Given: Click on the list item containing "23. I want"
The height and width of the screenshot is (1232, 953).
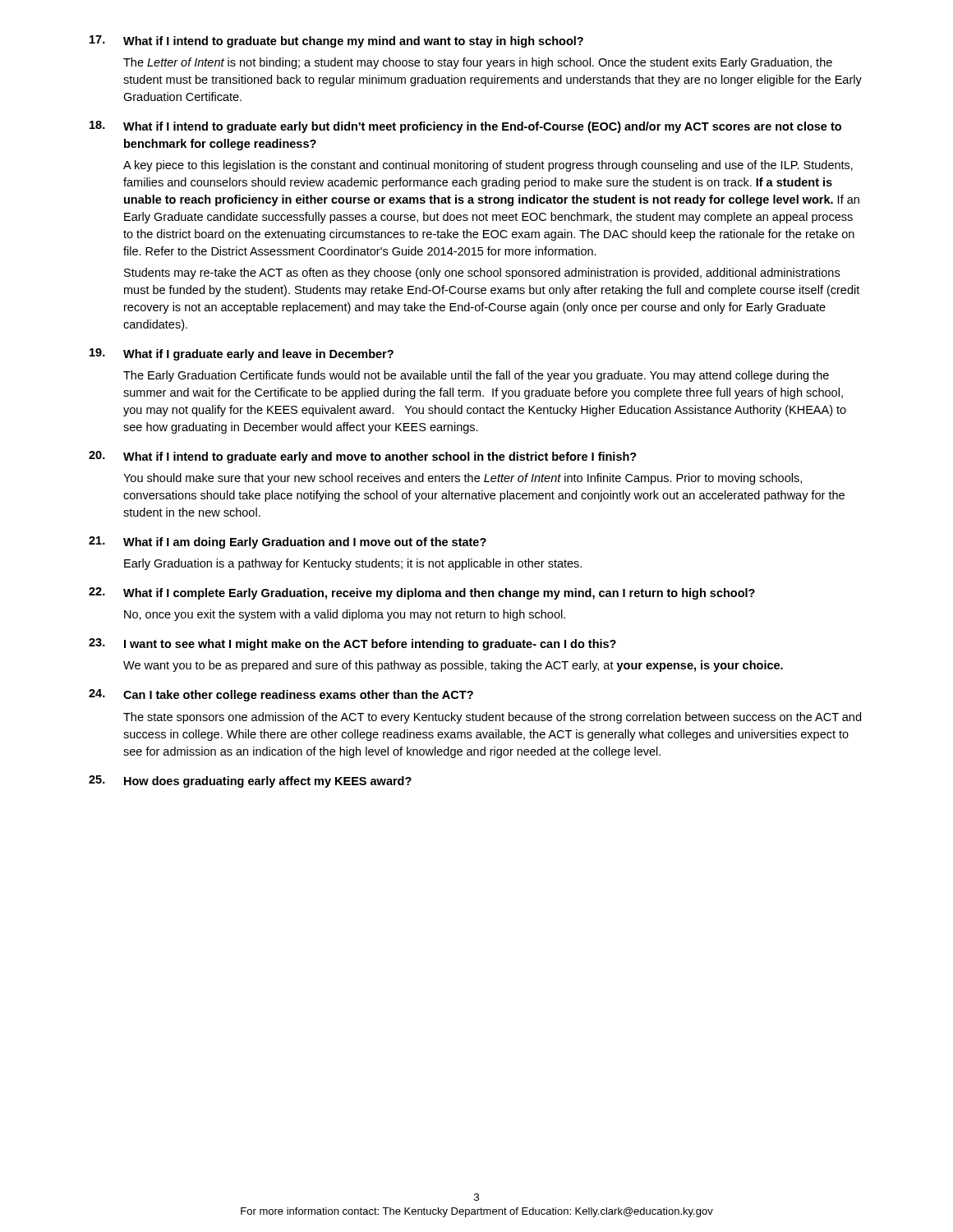Looking at the screenshot, I should click(x=476, y=657).
